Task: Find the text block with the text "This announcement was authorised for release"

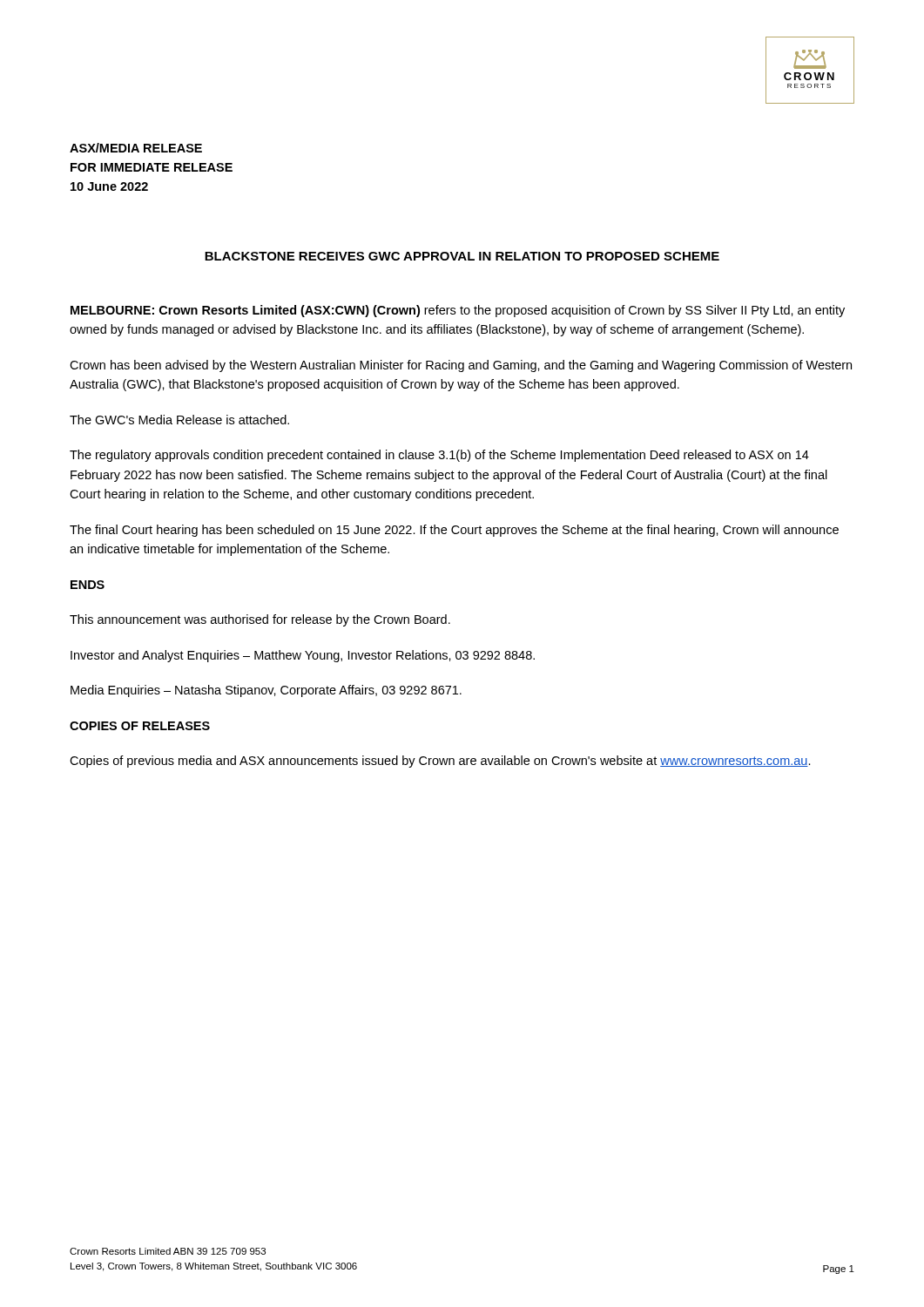Action: [x=260, y=620]
